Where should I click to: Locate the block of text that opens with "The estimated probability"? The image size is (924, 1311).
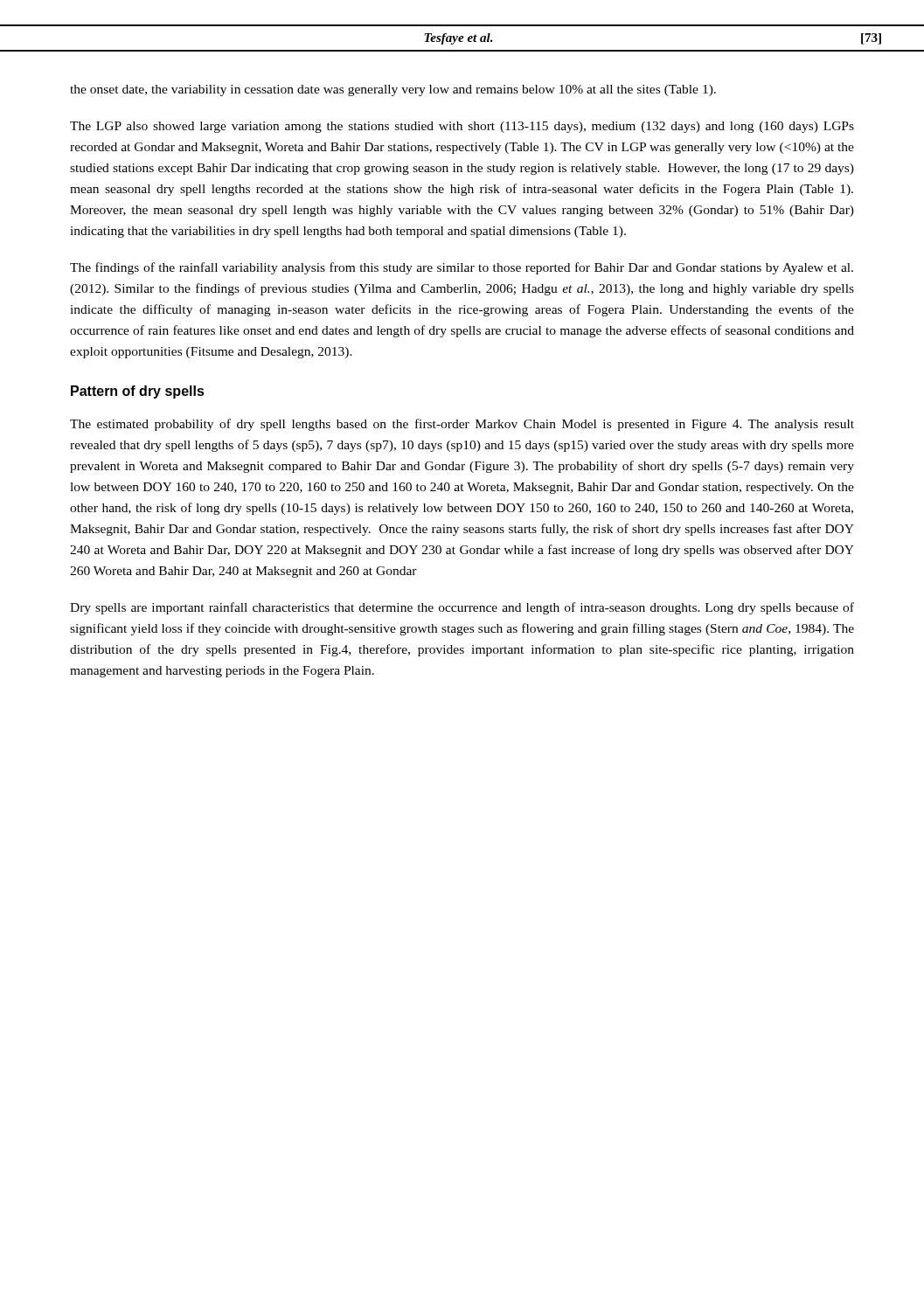coord(462,497)
